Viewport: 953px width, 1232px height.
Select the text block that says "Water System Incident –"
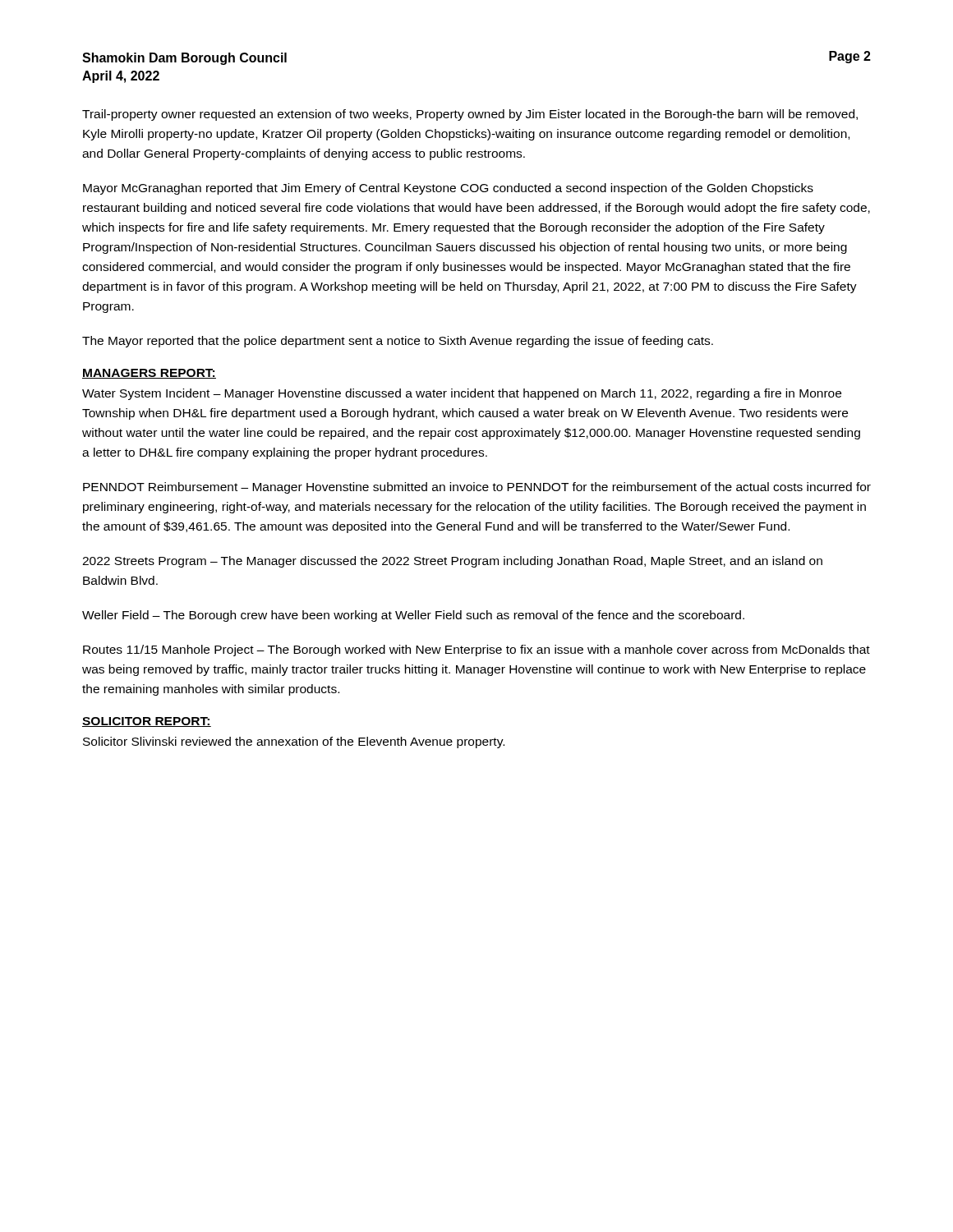471,423
